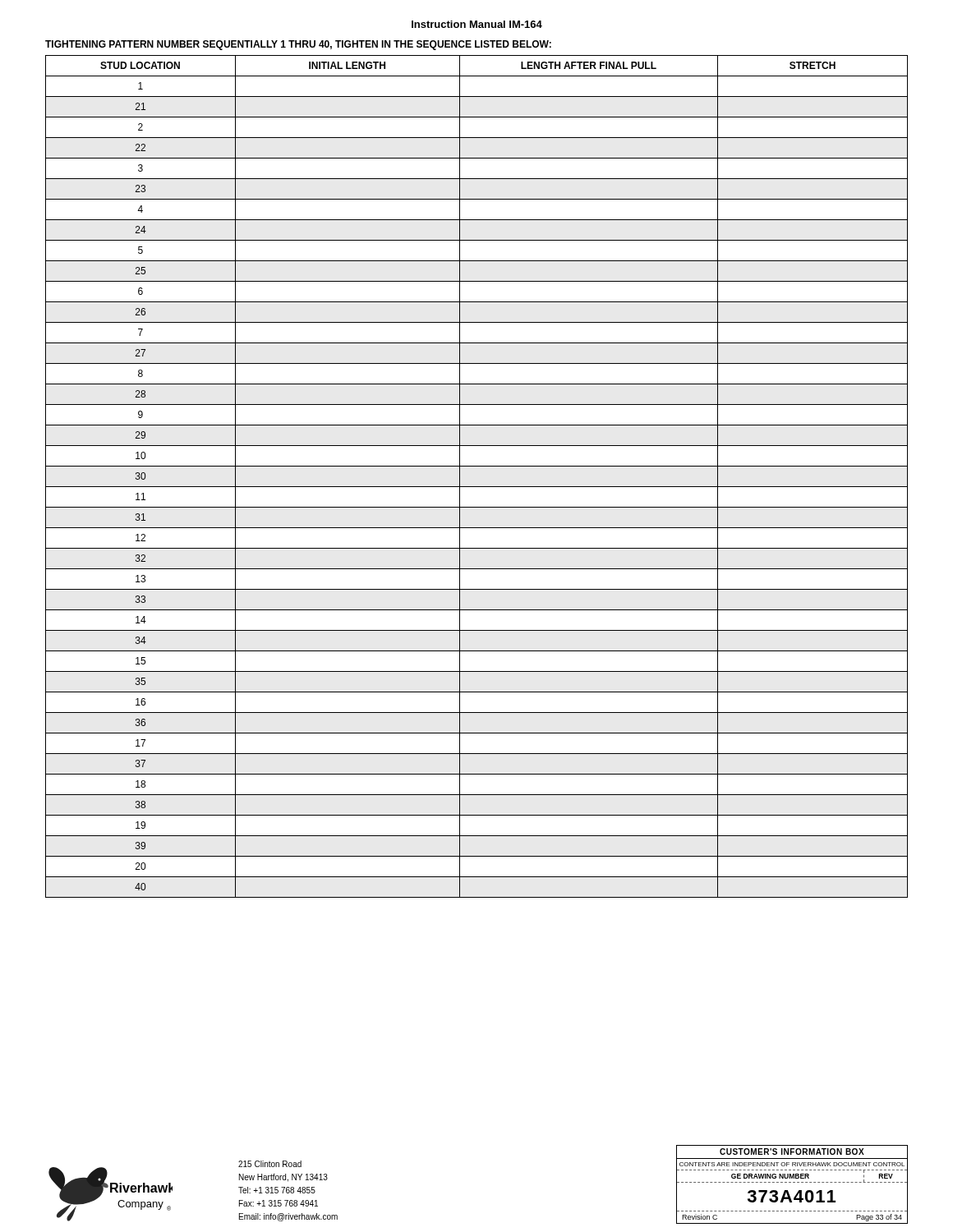Click the section header that begins "TIGHTENING PATTERN NUMBER SEQUENTIALLY 1 THRU 40, TIGHTEN"
The height and width of the screenshot is (1232, 953).
click(x=299, y=44)
